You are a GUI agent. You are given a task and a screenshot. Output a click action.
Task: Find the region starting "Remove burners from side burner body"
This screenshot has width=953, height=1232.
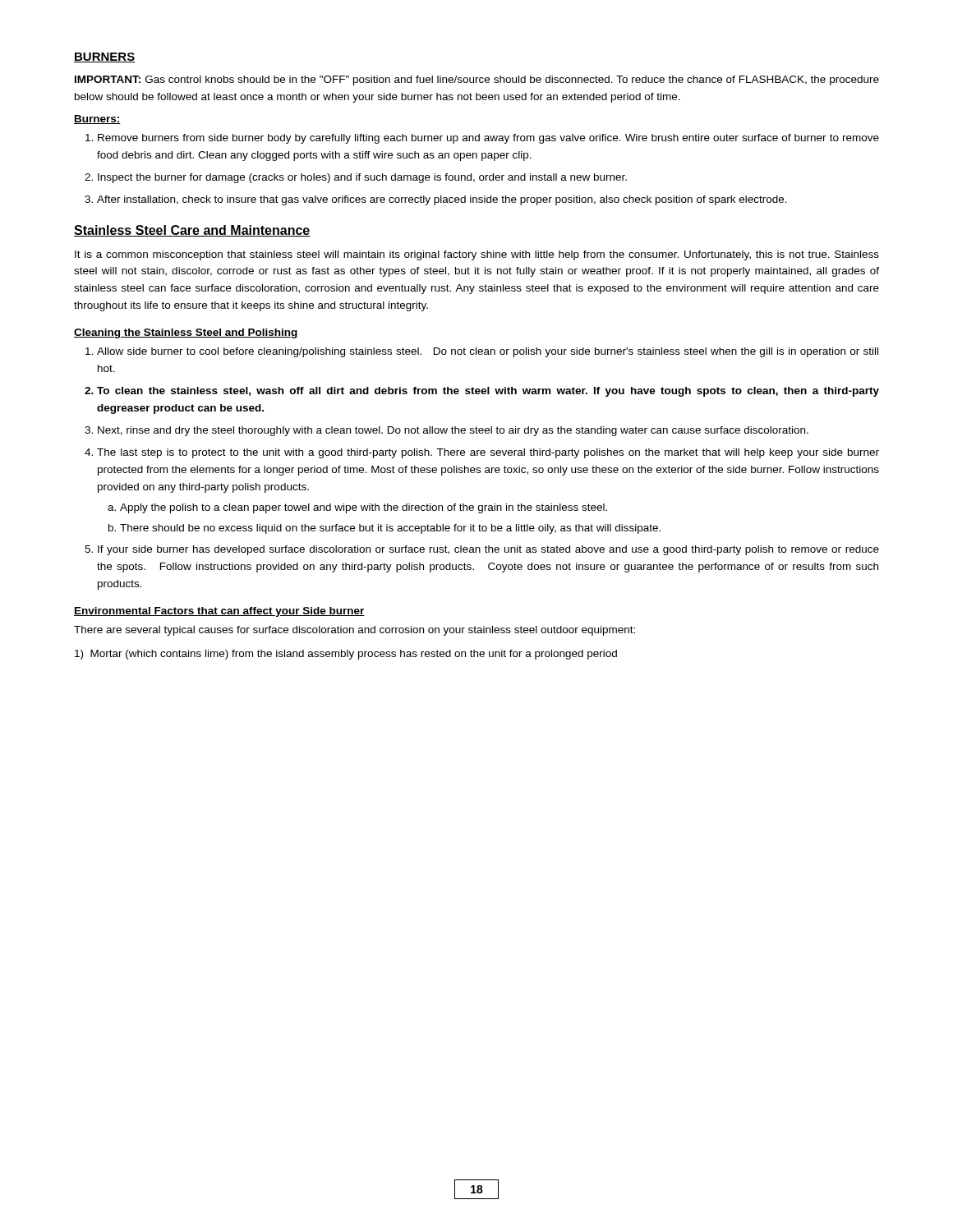pos(488,146)
